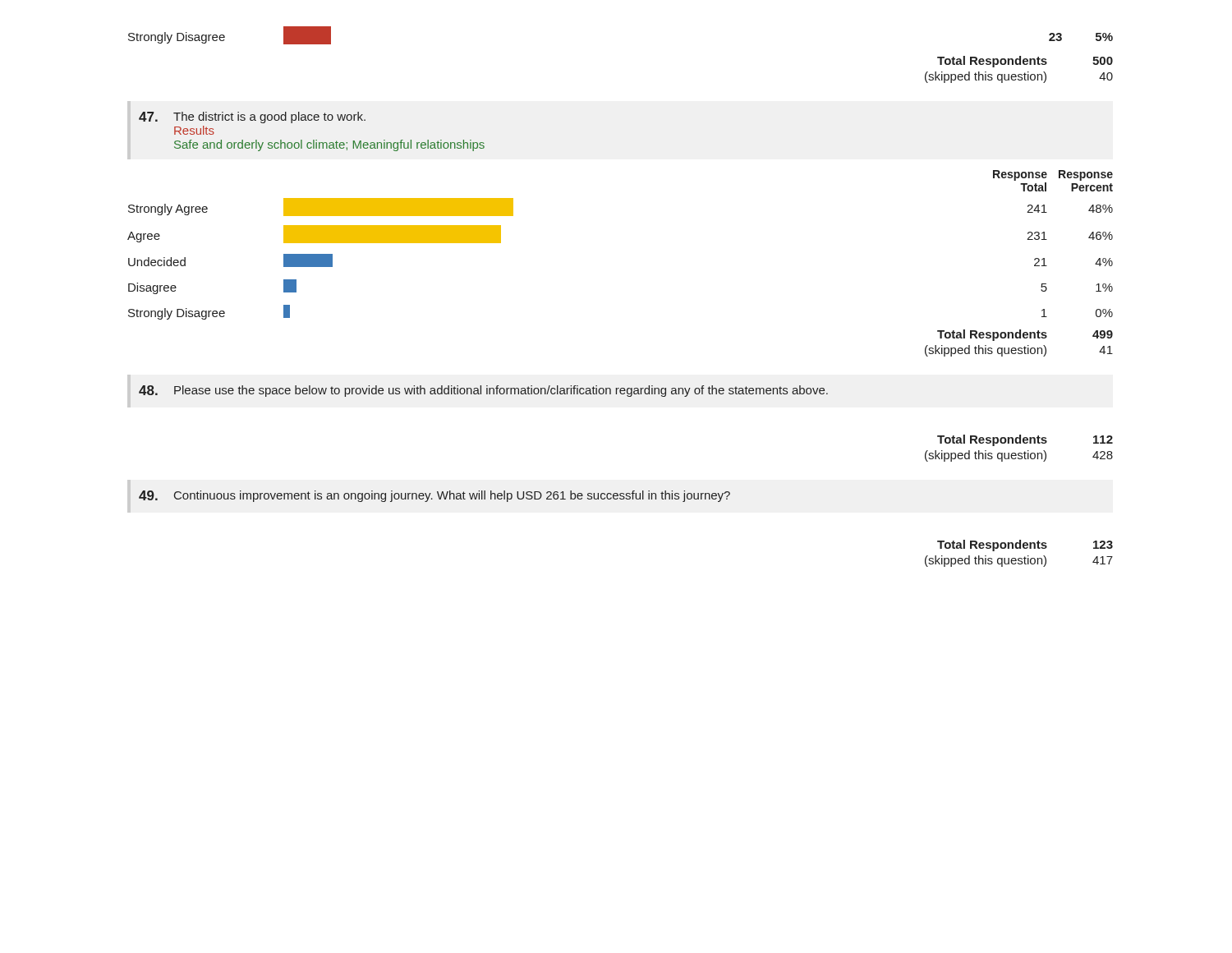The width and height of the screenshot is (1232, 953).
Task: Click on the text block that reads "Total Respondents 112 (skipped this"
Action: (1025, 440)
